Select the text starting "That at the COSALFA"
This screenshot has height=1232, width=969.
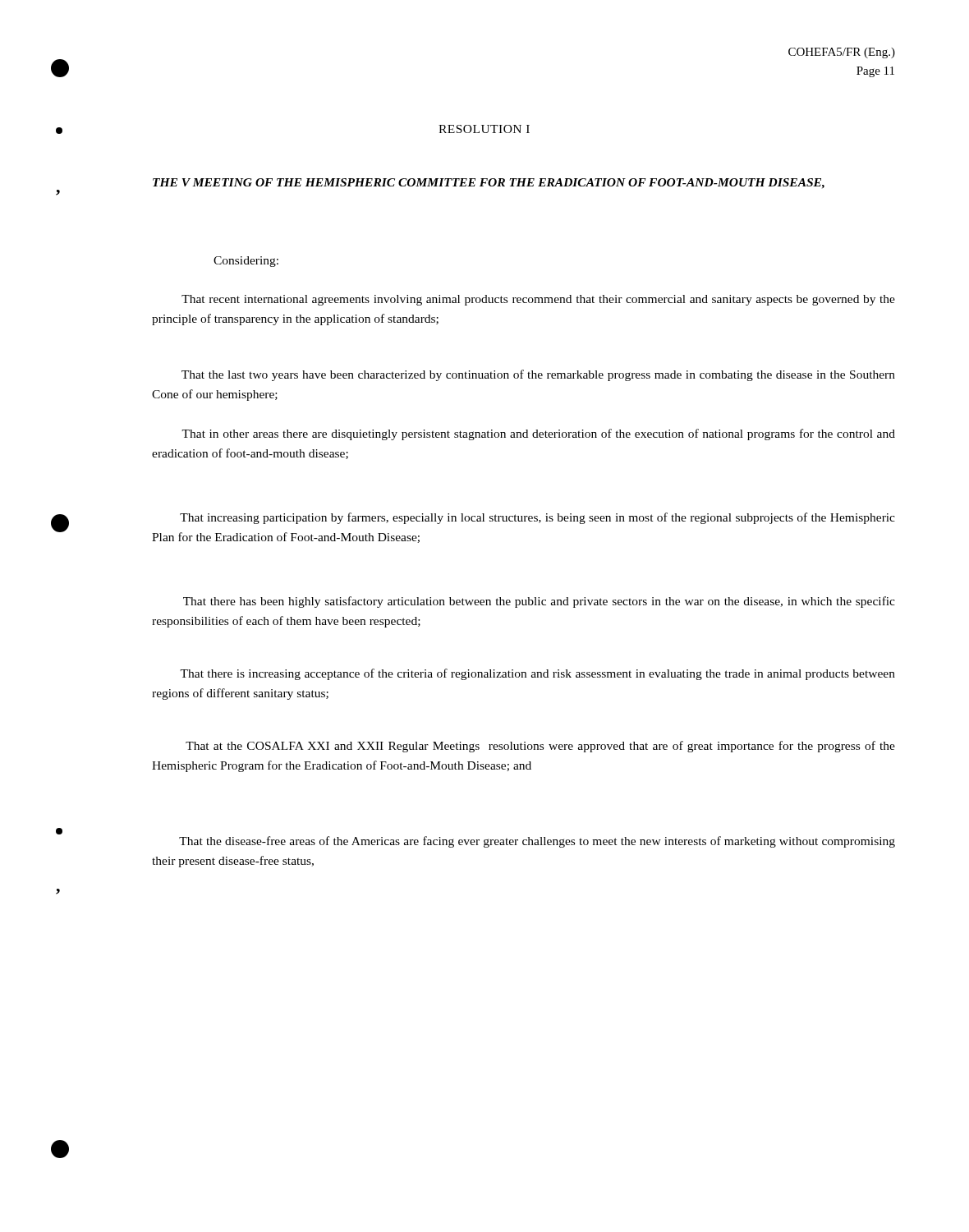524,755
